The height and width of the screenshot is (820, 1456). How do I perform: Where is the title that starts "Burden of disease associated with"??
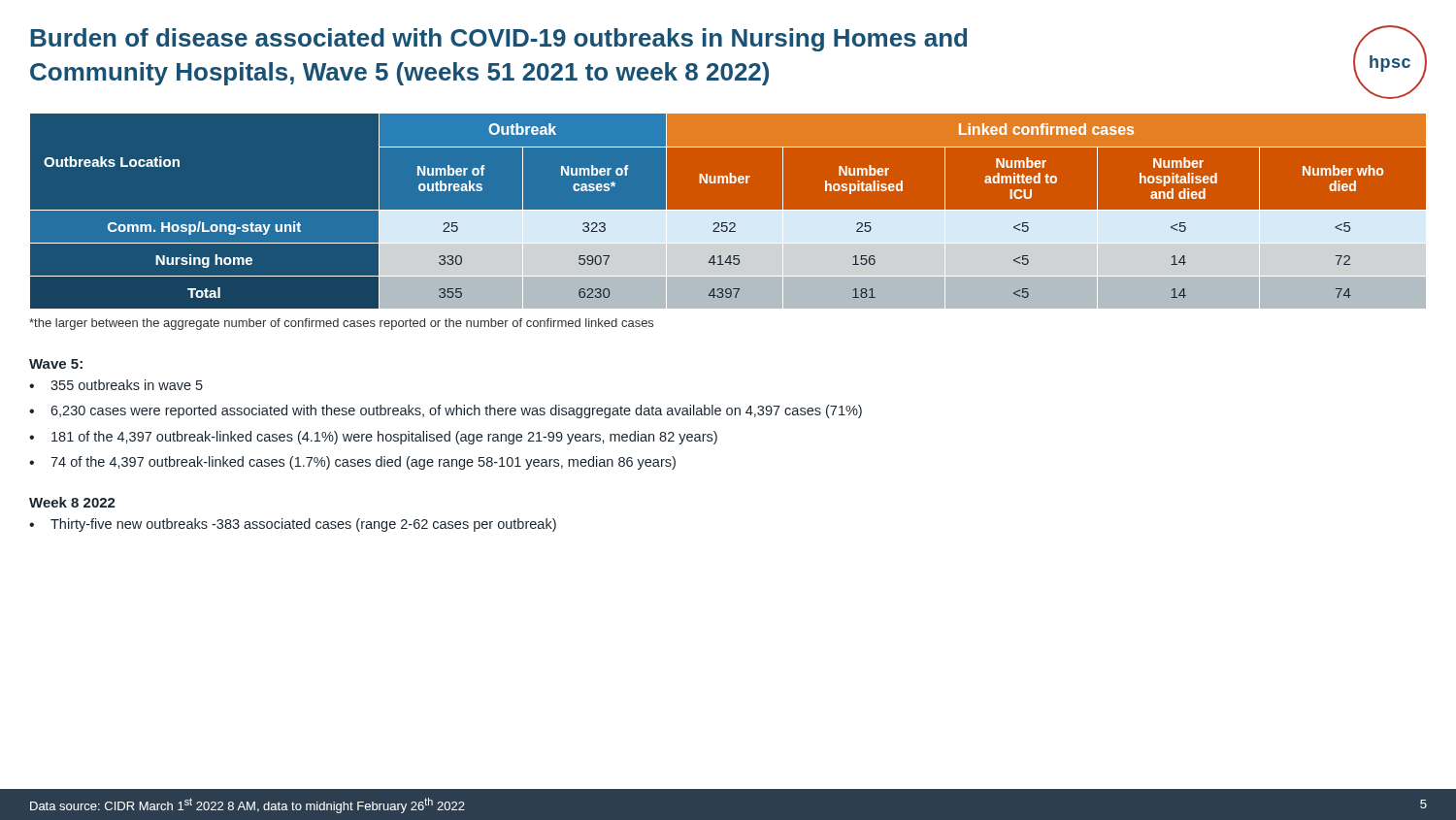[499, 55]
